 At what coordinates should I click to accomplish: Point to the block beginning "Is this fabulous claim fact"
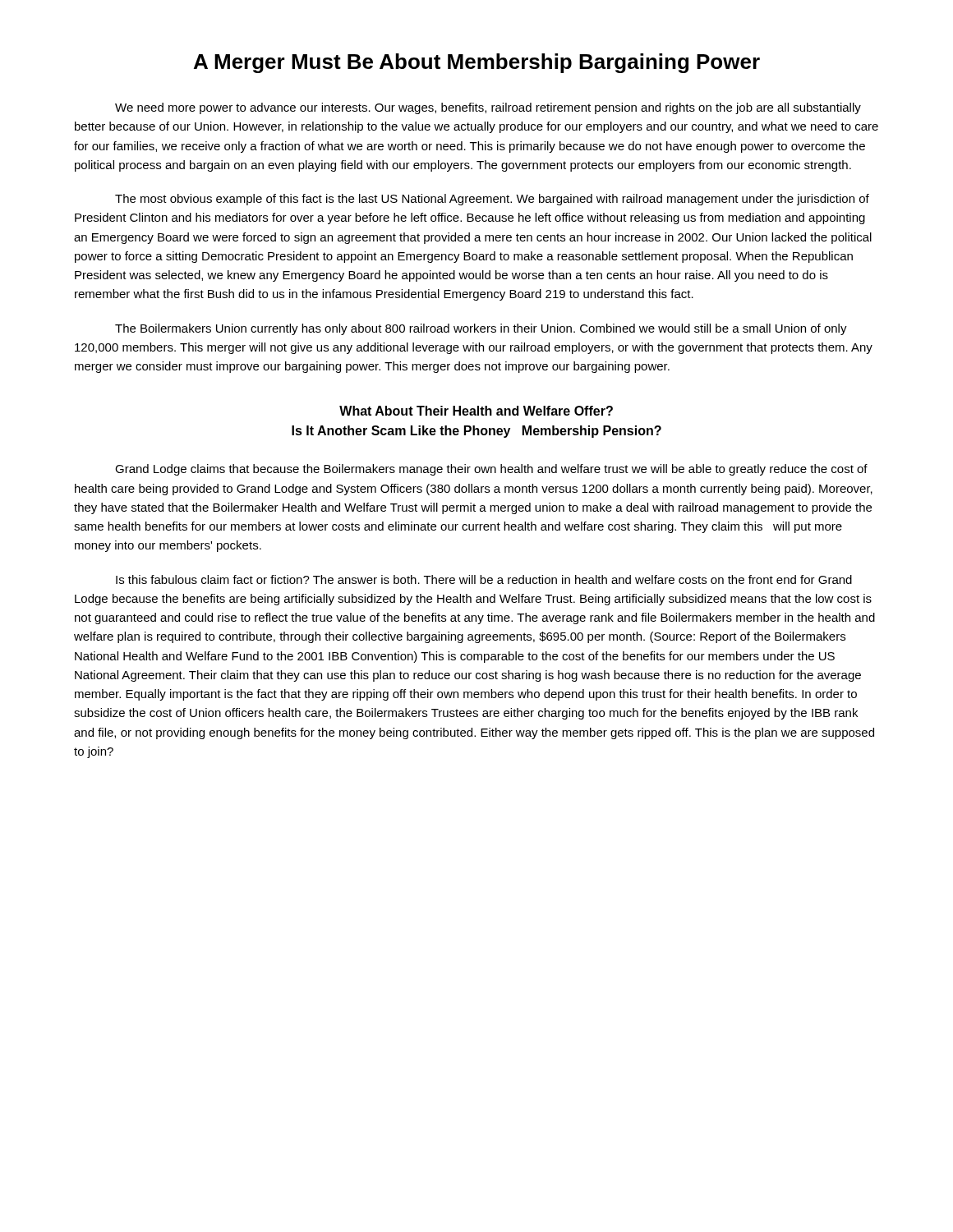(476, 665)
